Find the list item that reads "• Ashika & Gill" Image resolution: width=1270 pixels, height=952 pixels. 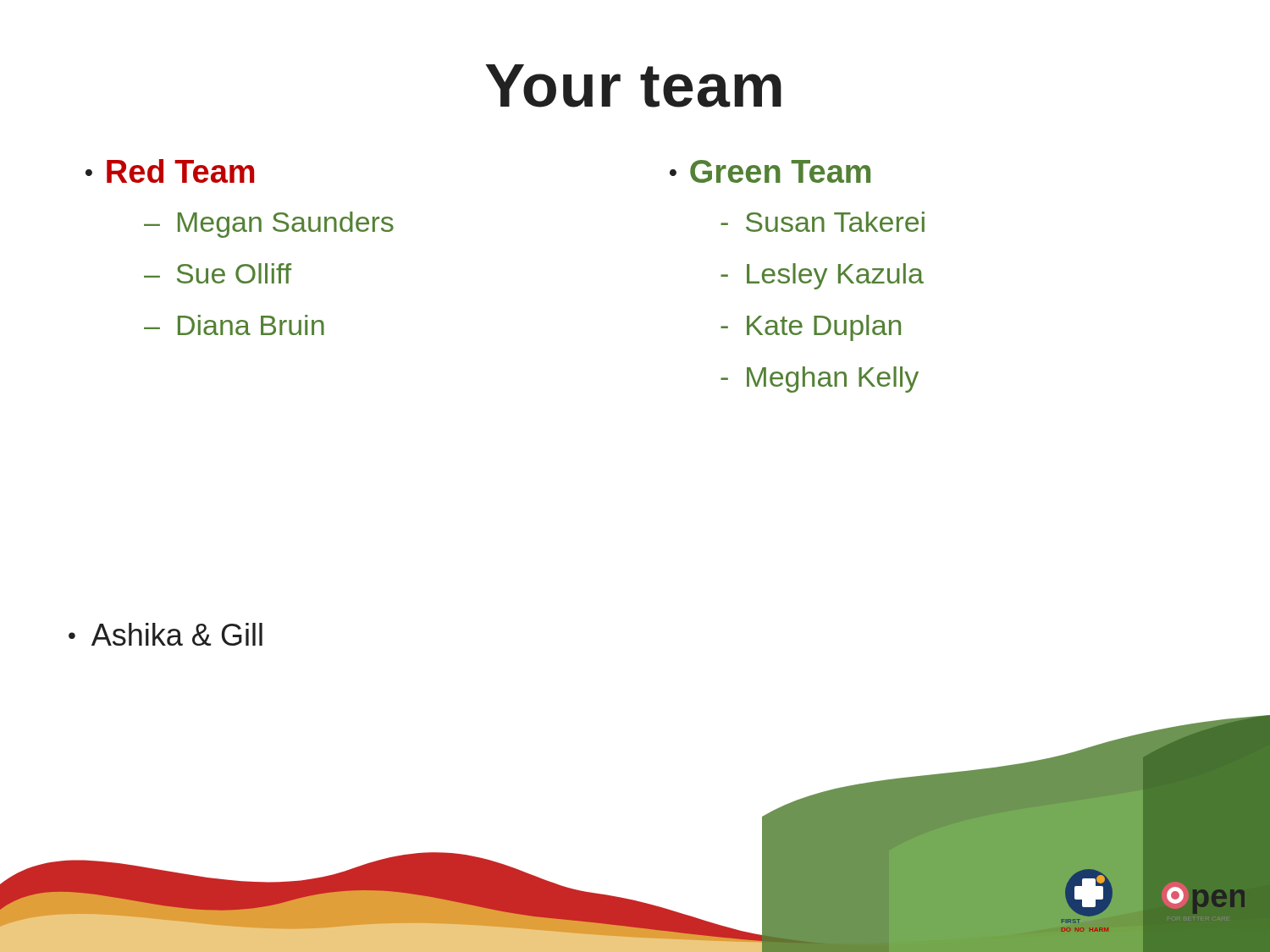[x=166, y=635]
